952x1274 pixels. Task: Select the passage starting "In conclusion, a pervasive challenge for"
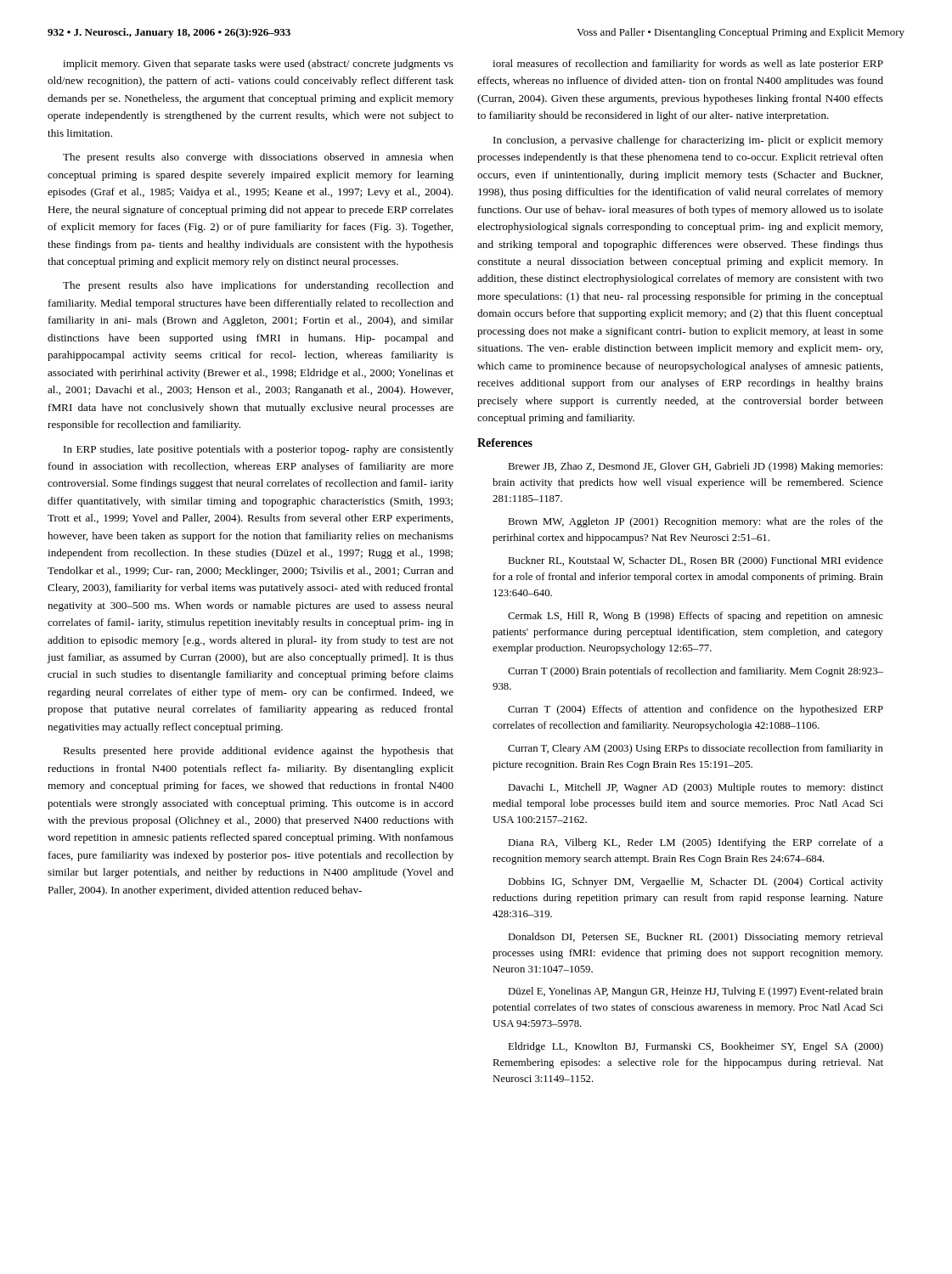(680, 278)
